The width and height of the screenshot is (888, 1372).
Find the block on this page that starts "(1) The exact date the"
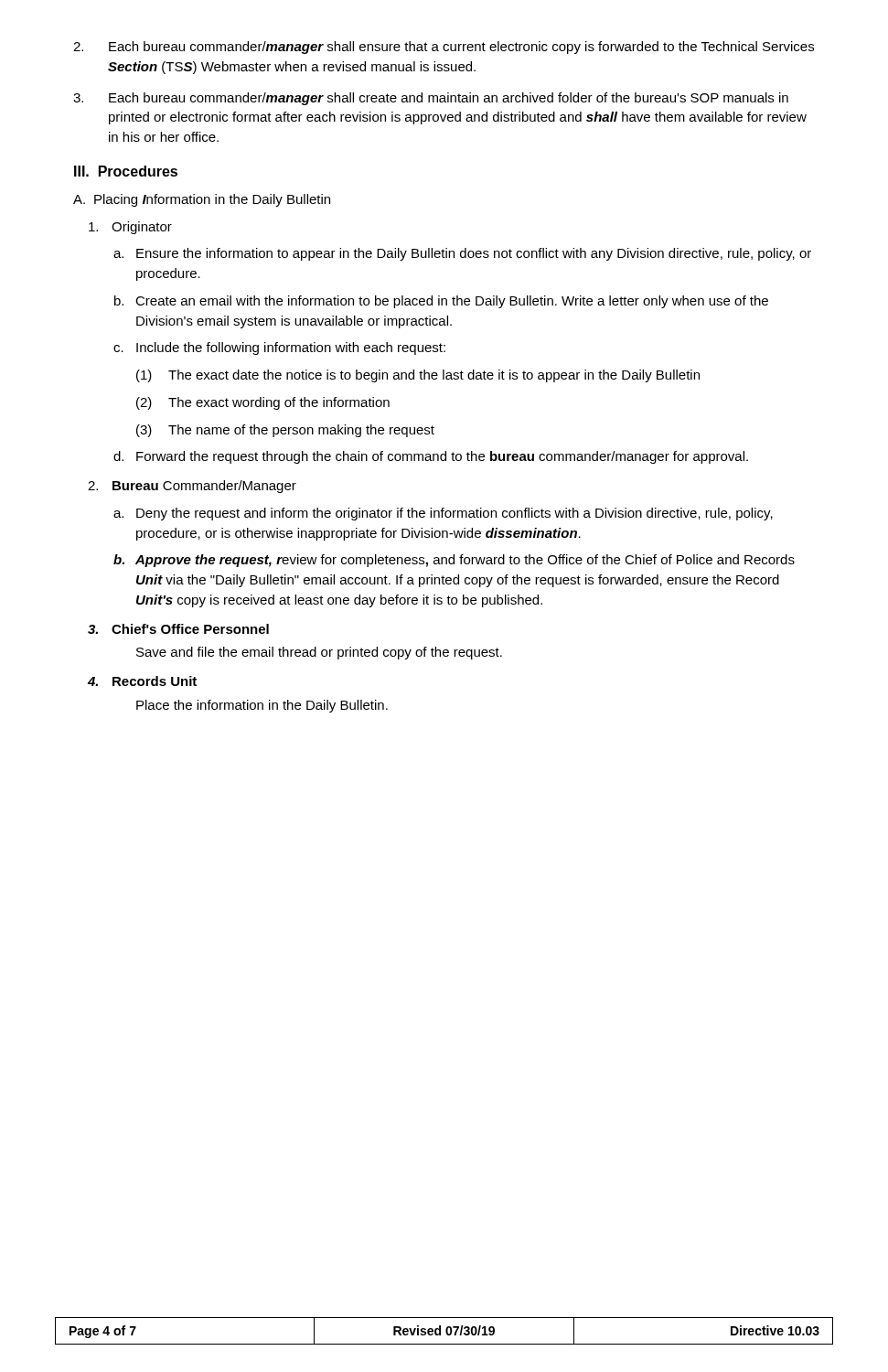(x=418, y=375)
